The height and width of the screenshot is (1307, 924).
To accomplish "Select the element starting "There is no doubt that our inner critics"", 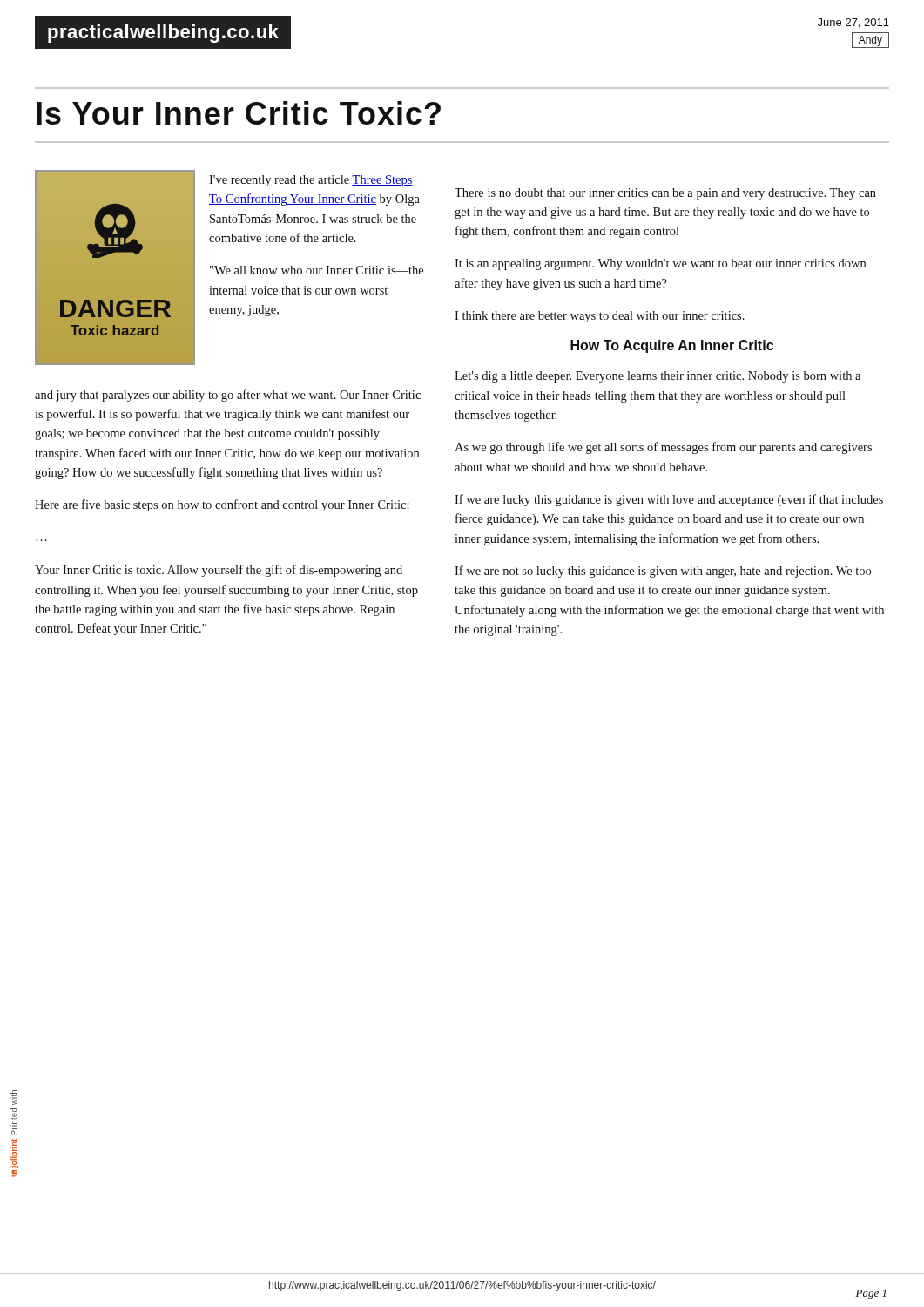I will (672, 254).
